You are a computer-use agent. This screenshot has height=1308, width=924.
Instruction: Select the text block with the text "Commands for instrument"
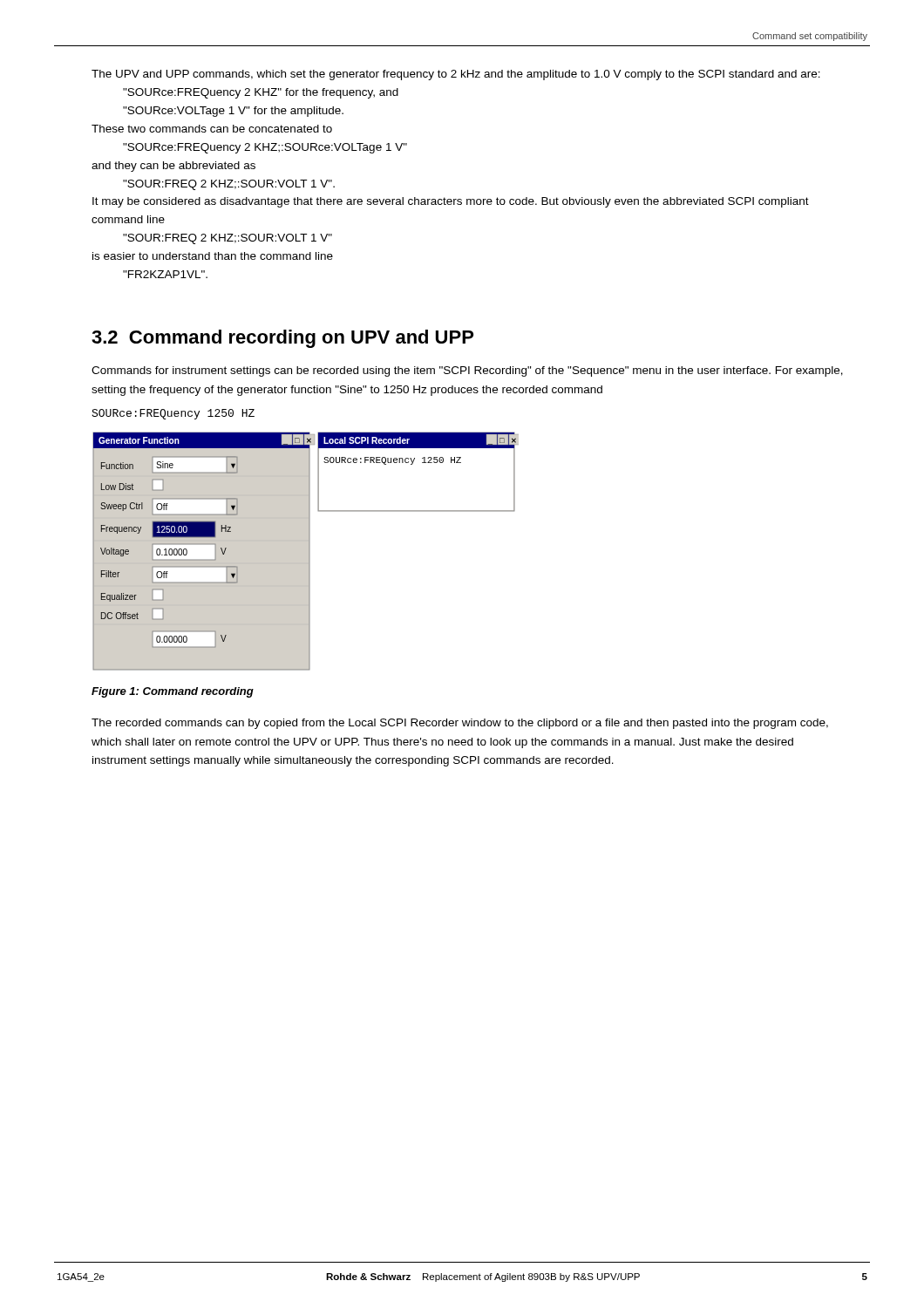pyautogui.click(x=467, y=380)
